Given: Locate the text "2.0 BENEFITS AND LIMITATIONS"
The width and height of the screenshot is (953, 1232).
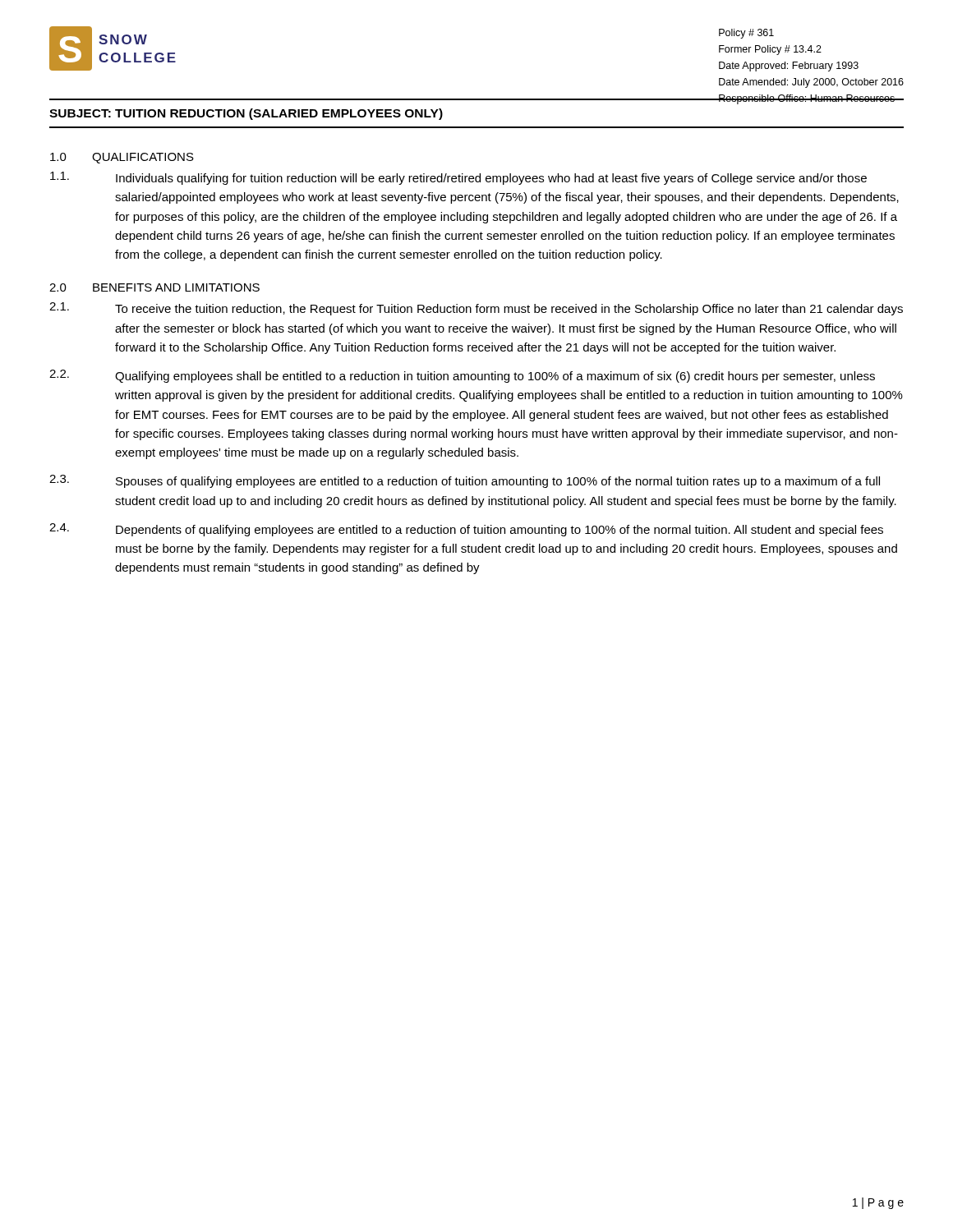Looking at the screenshot, I should (x=155, y=287).
